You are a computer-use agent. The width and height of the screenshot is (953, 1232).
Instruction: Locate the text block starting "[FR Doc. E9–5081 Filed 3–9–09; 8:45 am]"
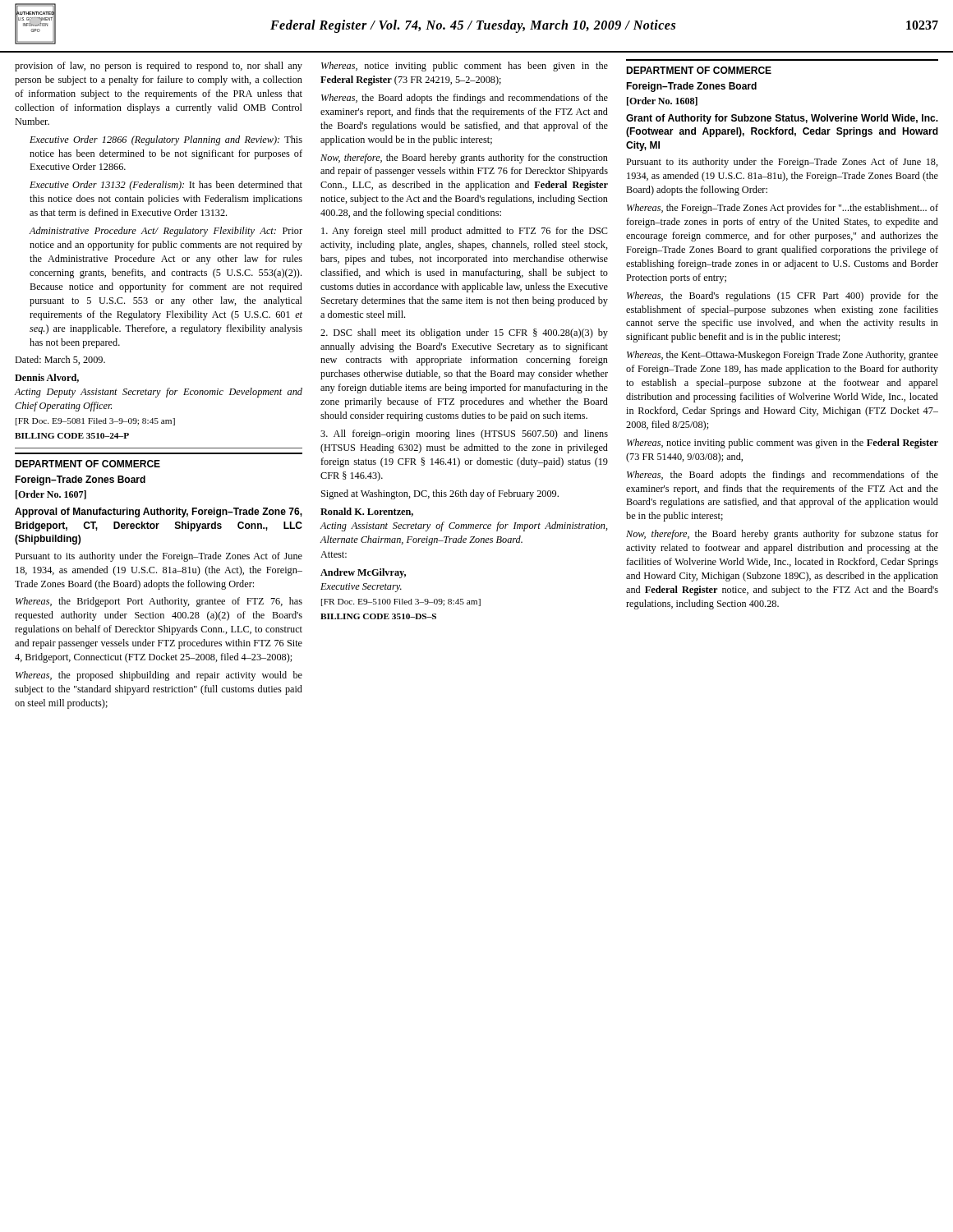click(x=159, y=421)
